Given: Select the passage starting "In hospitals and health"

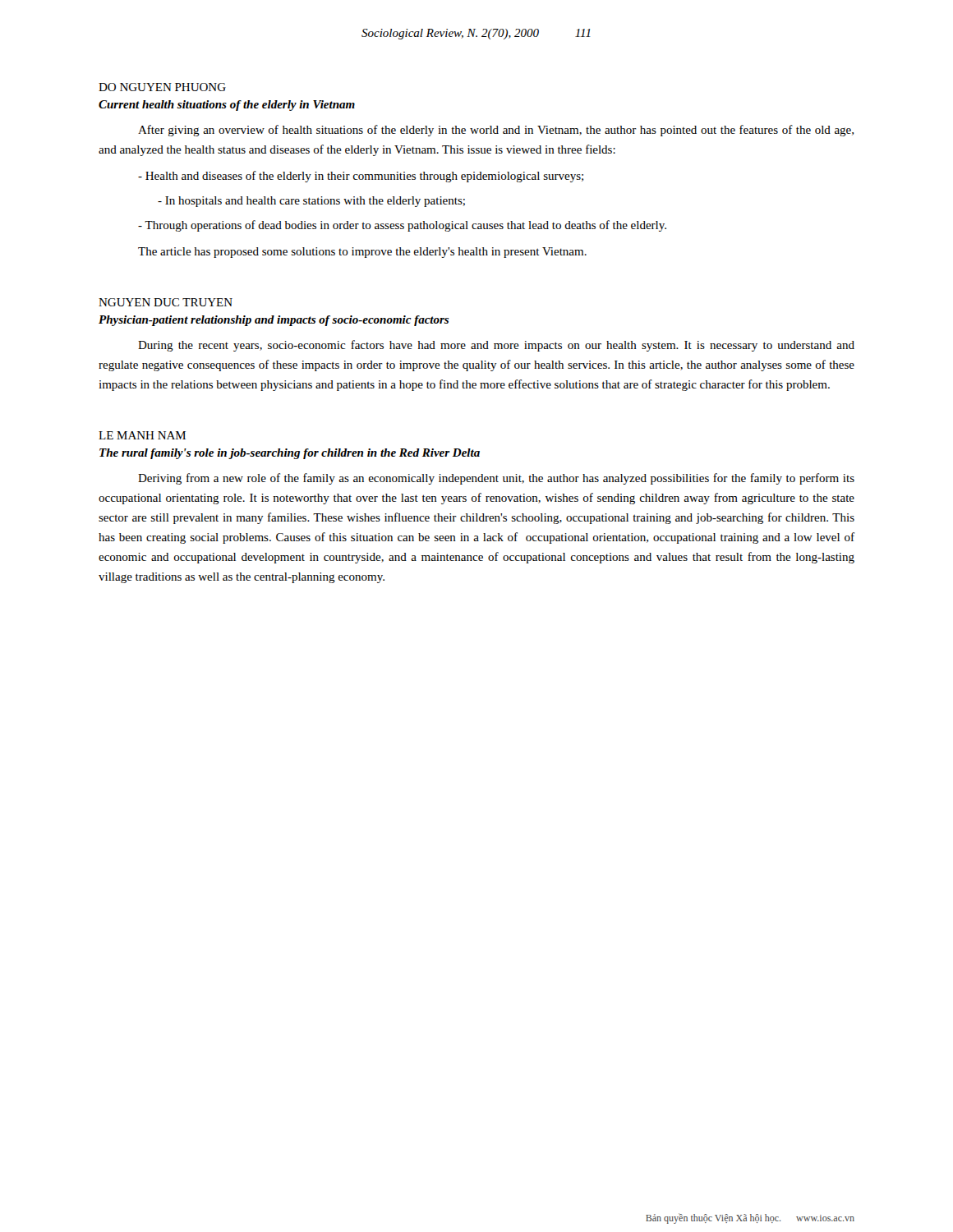Looking at the screenshot, I should 311,202.
